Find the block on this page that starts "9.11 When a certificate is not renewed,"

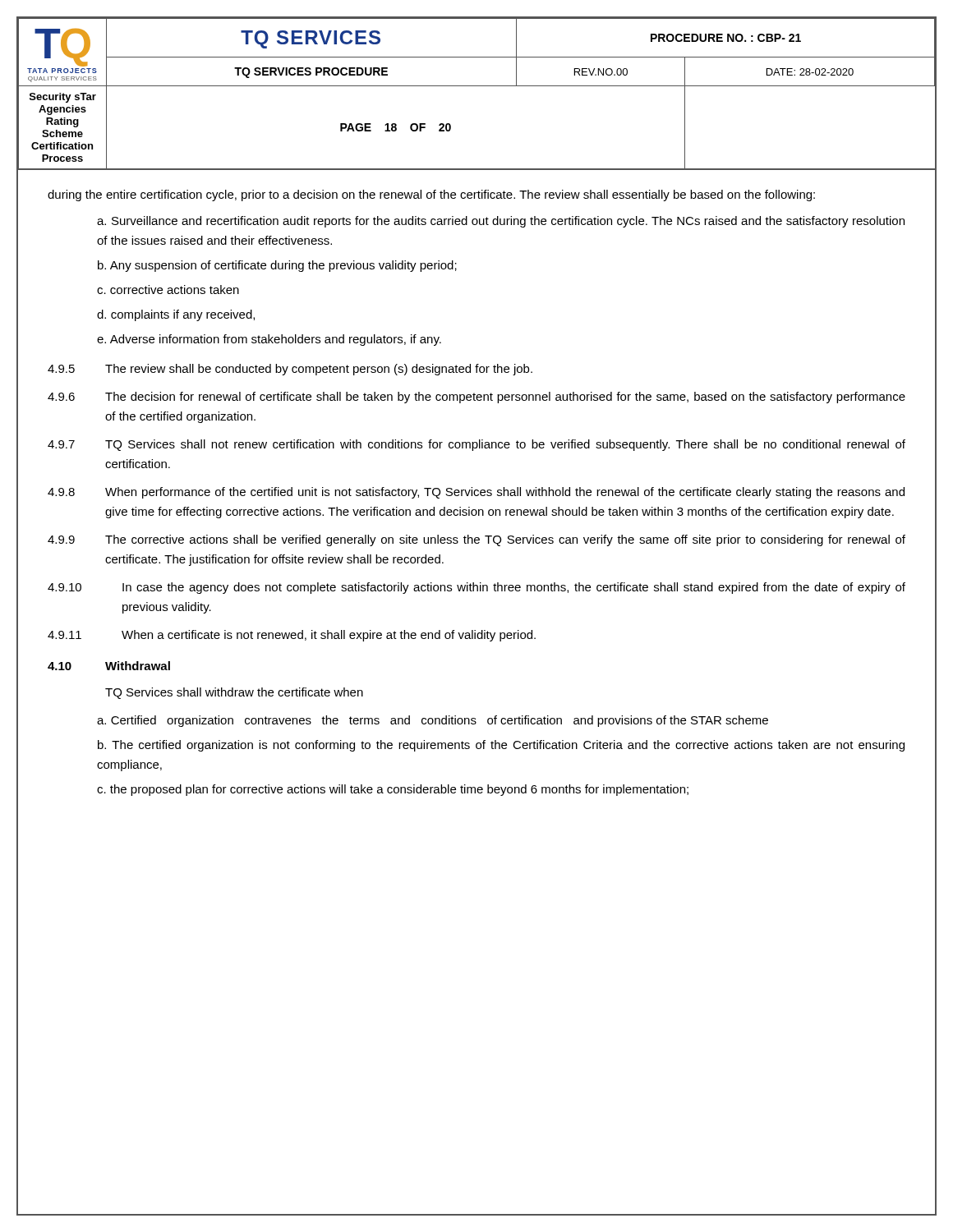coord(292,635)
